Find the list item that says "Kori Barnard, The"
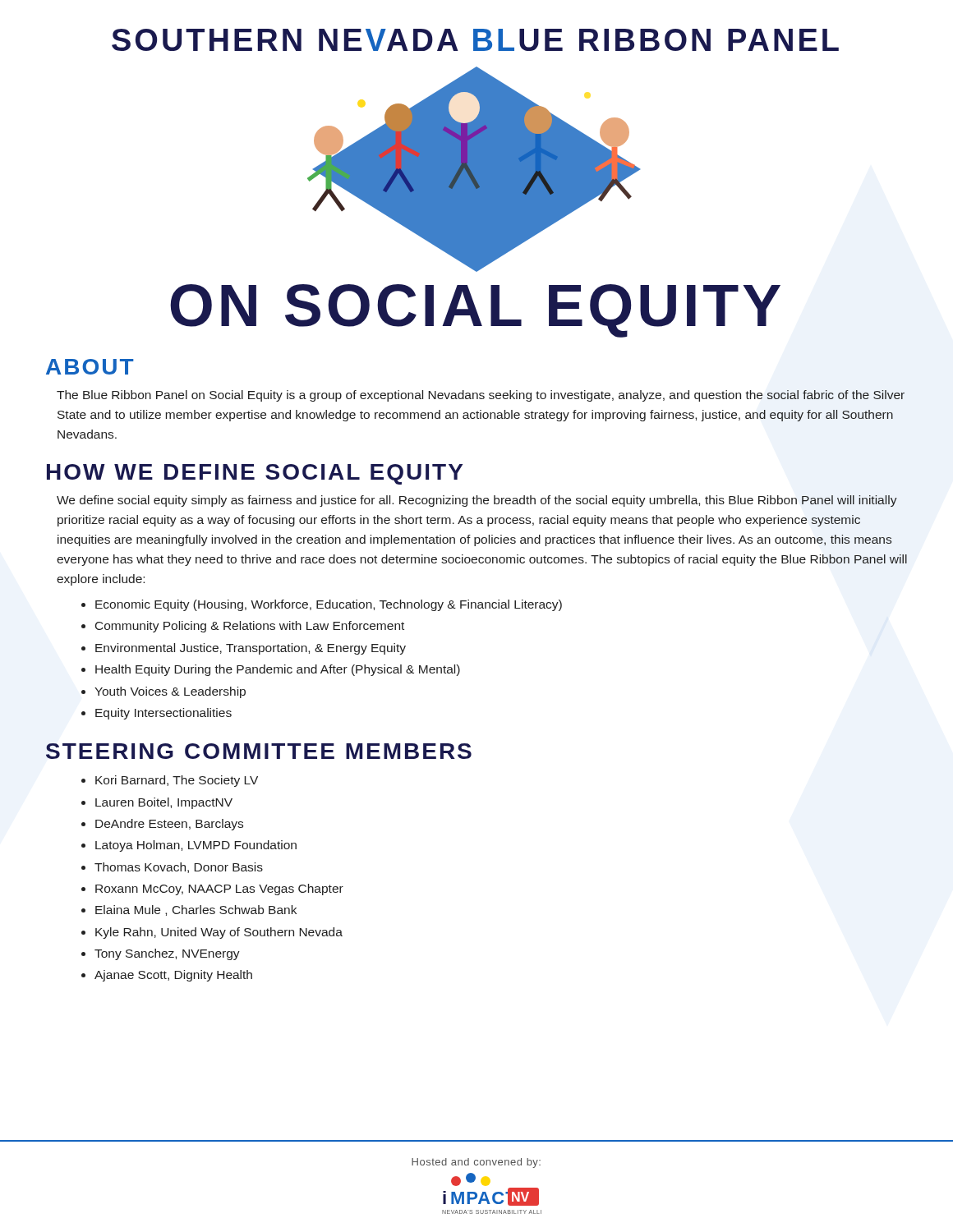 pos(176,780)
